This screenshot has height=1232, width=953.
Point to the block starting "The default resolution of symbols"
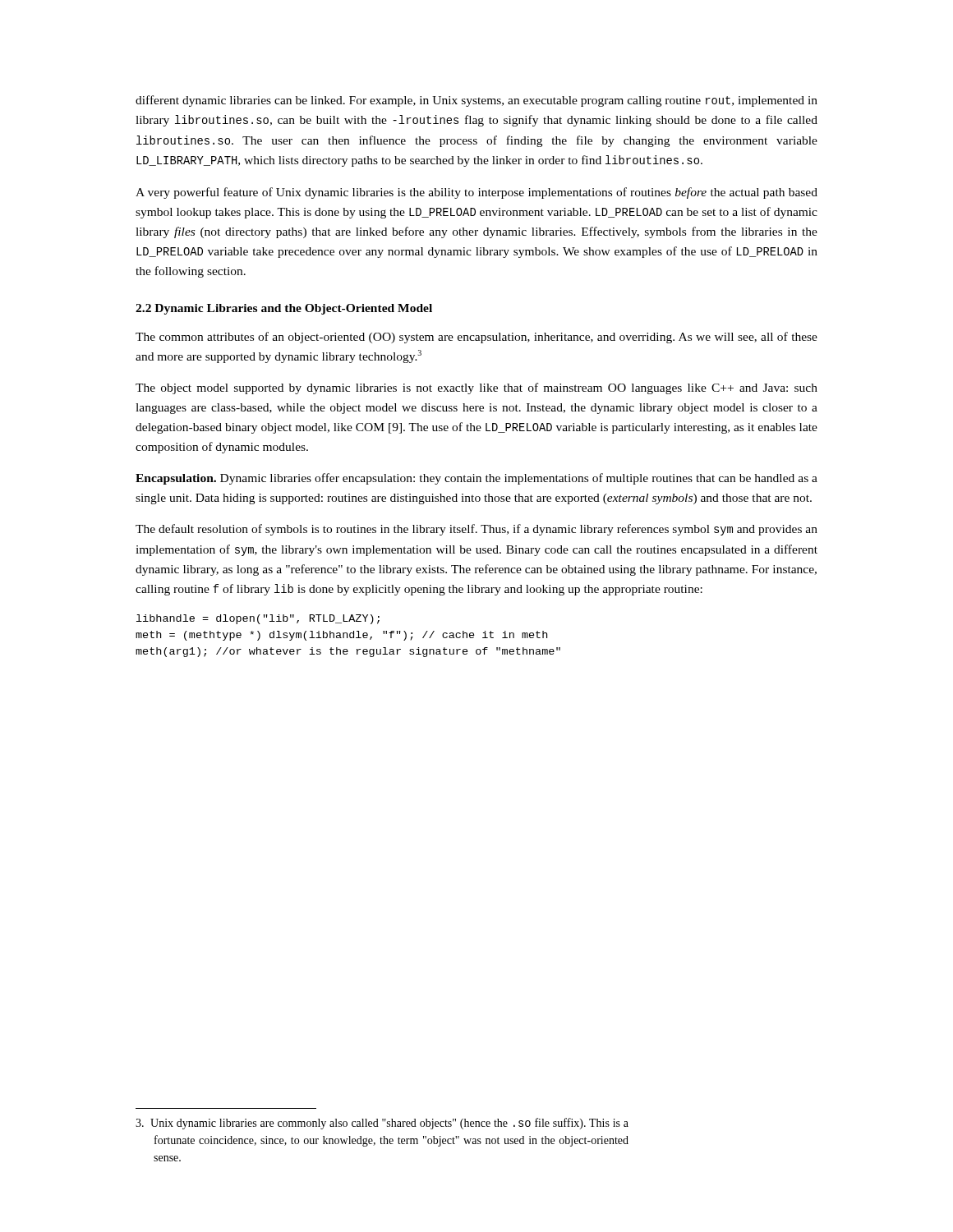pos(476,559)
